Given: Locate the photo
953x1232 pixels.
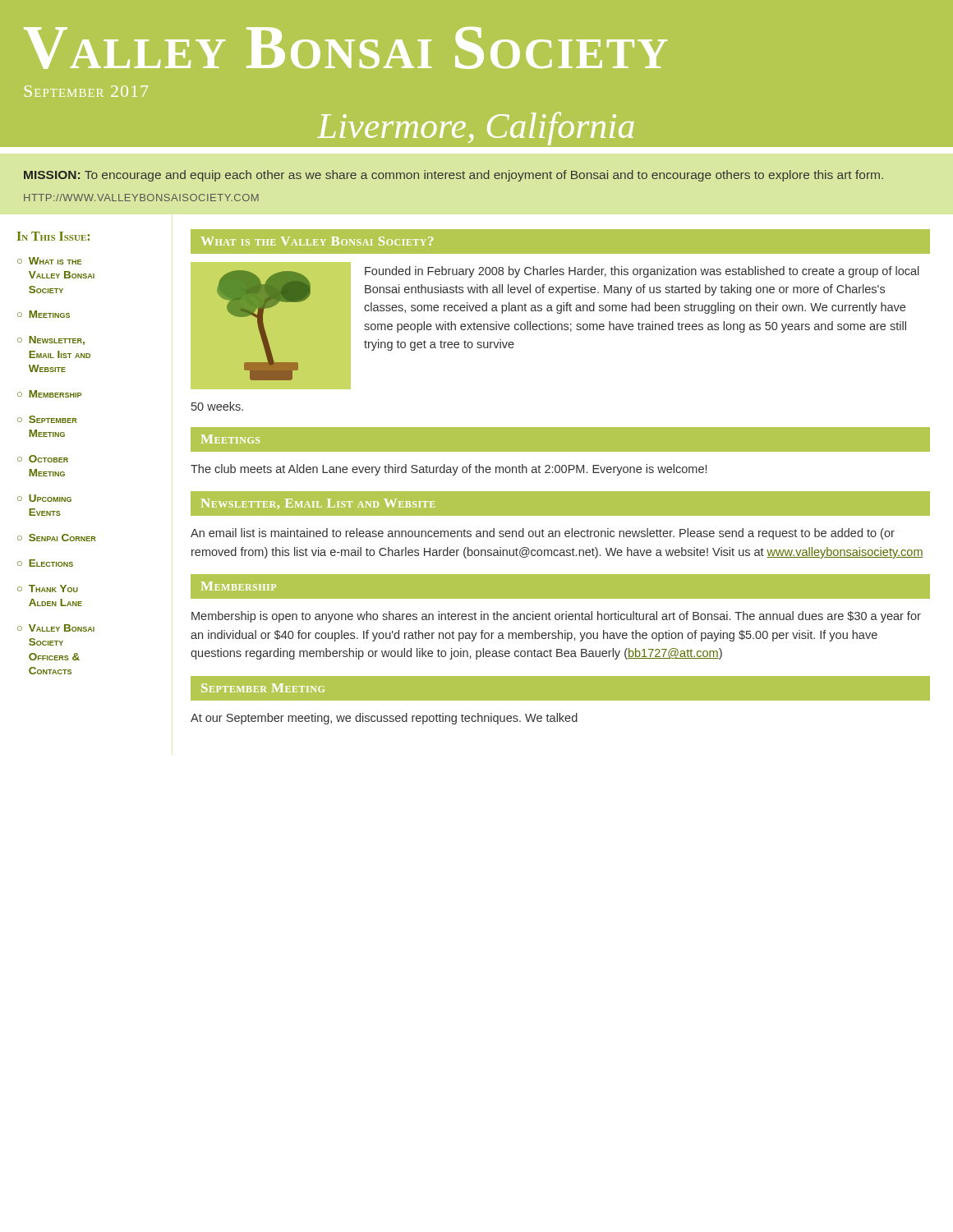Looking at the screenshot, I should (271, 325).
